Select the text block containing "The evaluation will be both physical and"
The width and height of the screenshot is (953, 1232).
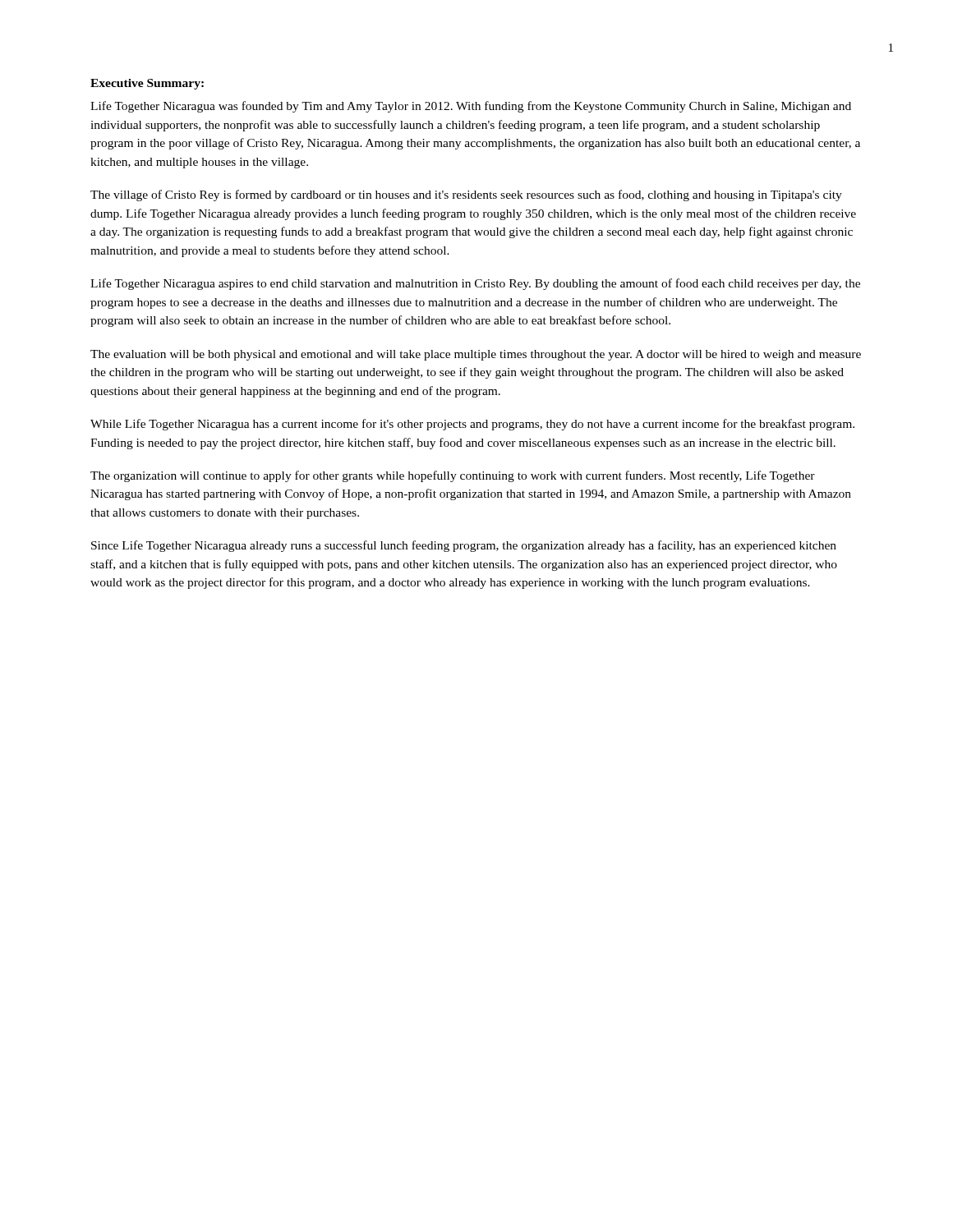click(476, 372)
